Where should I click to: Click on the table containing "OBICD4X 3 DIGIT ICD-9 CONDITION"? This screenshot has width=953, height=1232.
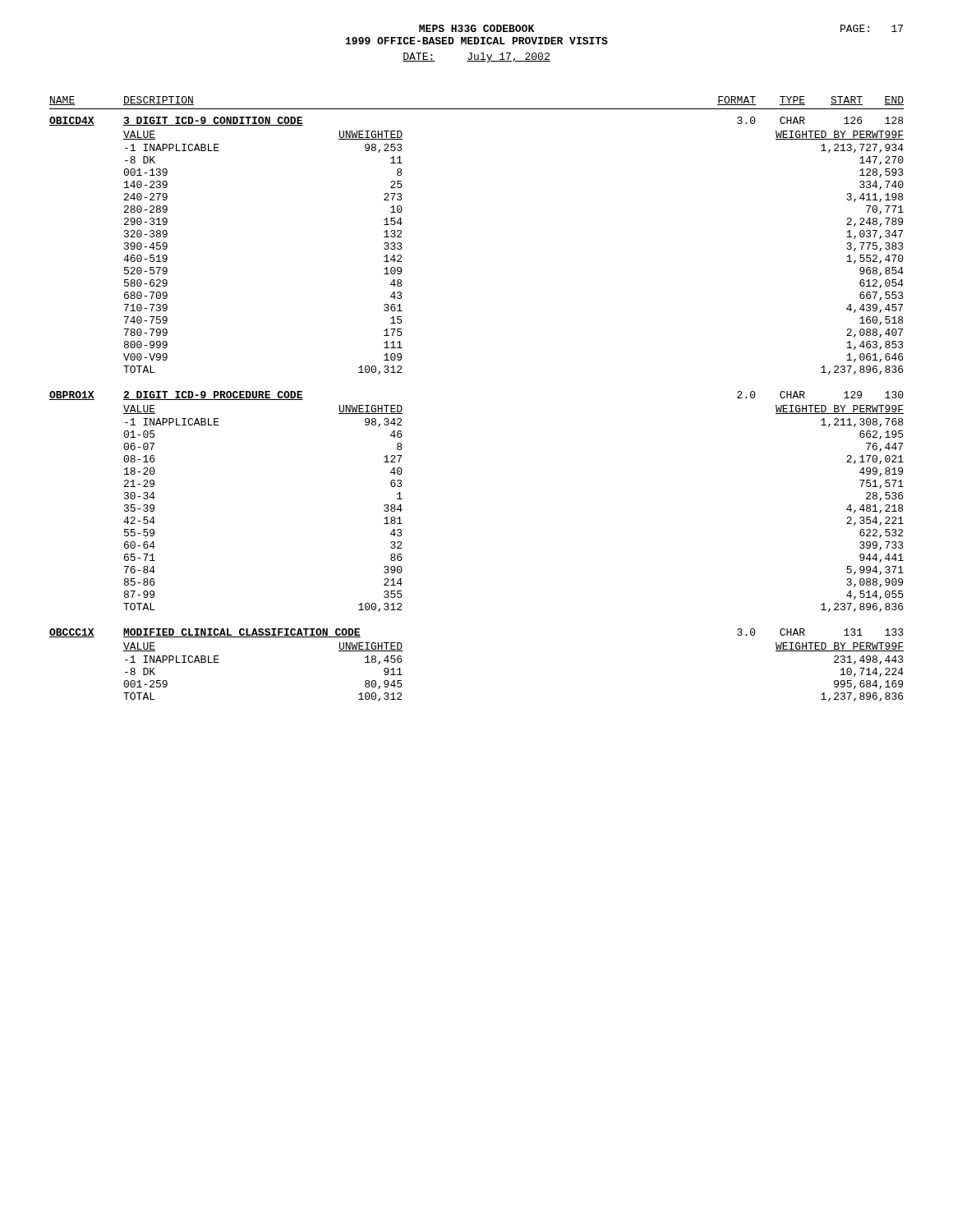(476, 246)
